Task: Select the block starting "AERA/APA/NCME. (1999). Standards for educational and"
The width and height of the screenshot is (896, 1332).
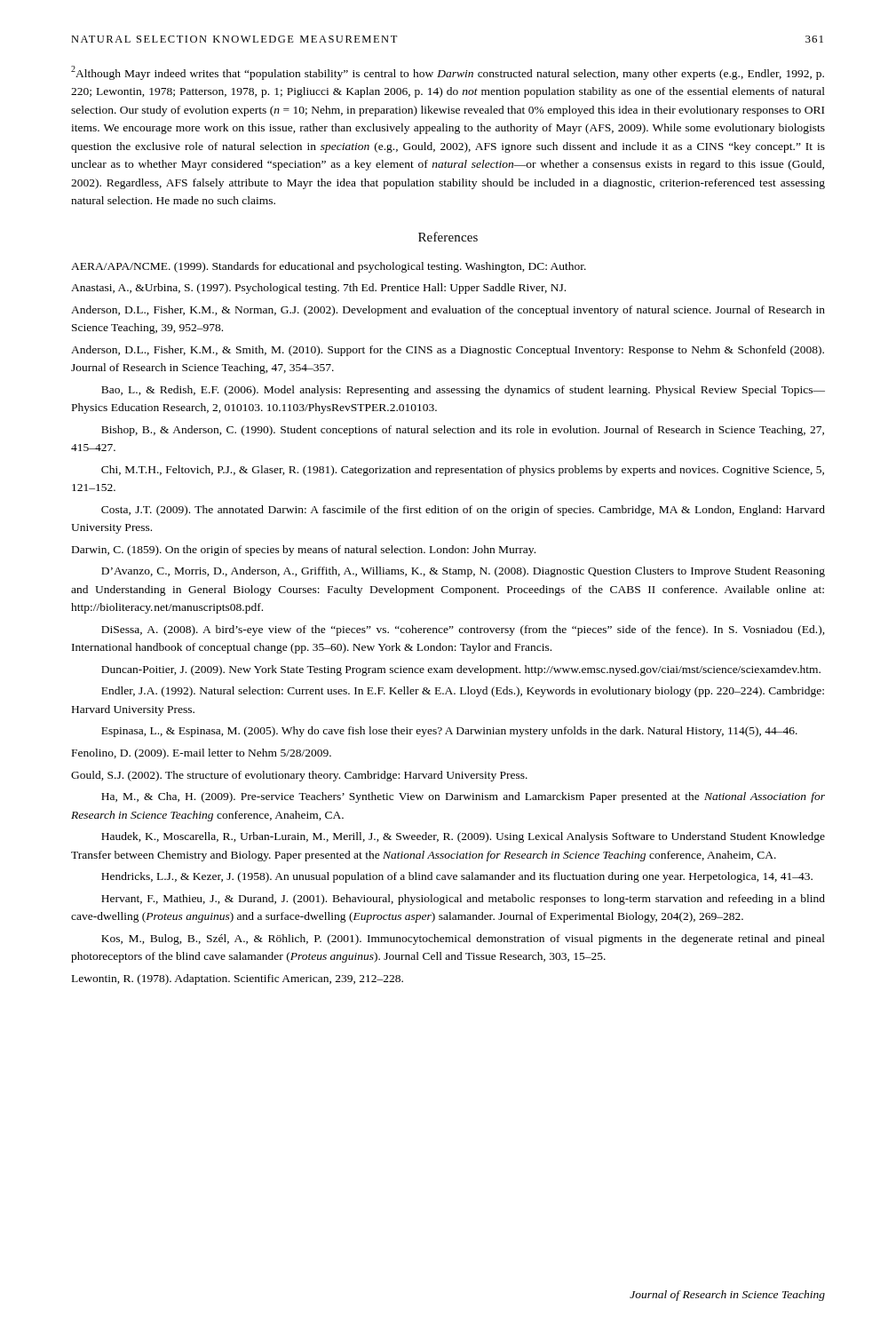Action: pyautogui.click(x=448, y=622)
